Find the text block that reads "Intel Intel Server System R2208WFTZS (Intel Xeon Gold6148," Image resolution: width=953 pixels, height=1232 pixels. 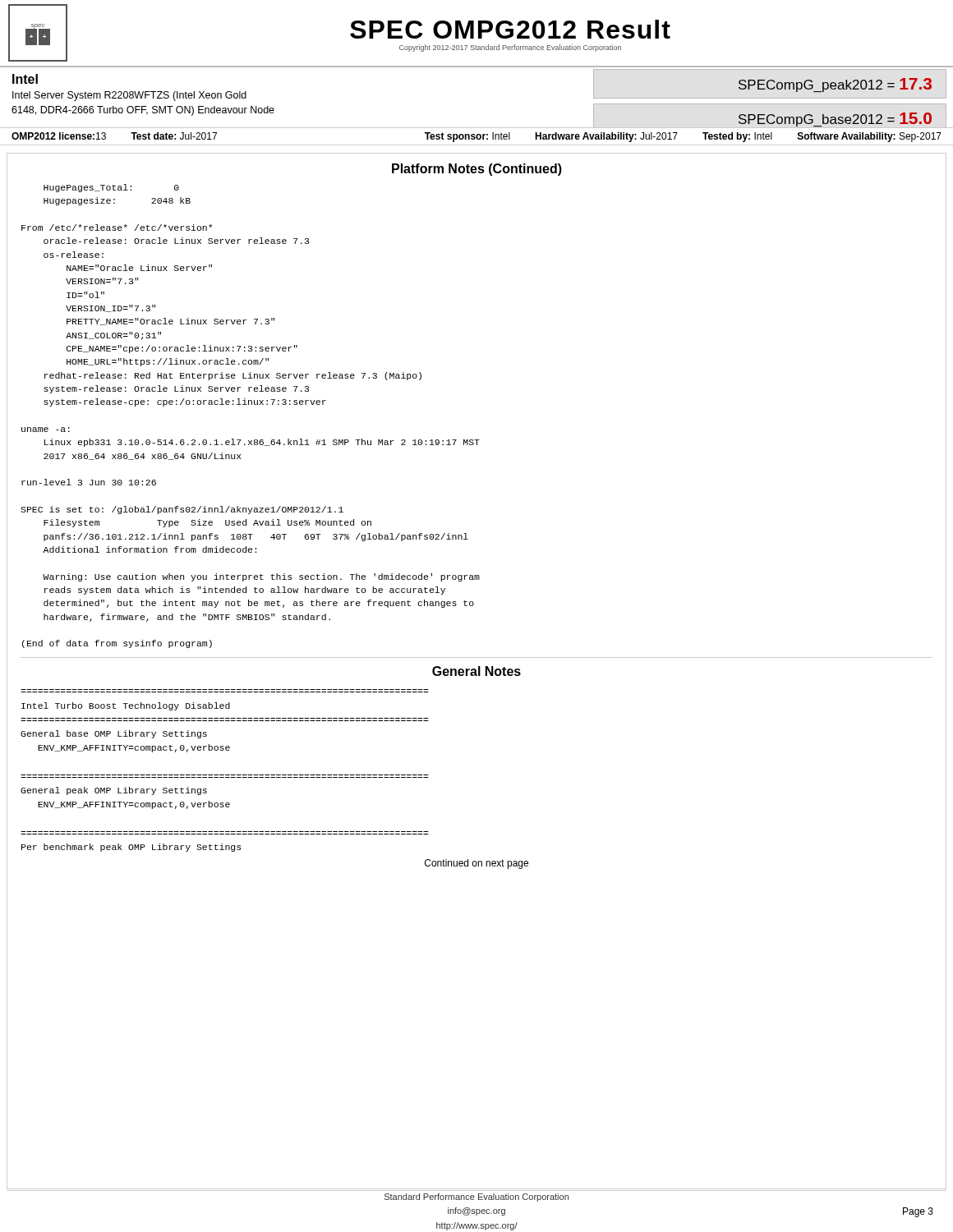(x=25, y=79)
